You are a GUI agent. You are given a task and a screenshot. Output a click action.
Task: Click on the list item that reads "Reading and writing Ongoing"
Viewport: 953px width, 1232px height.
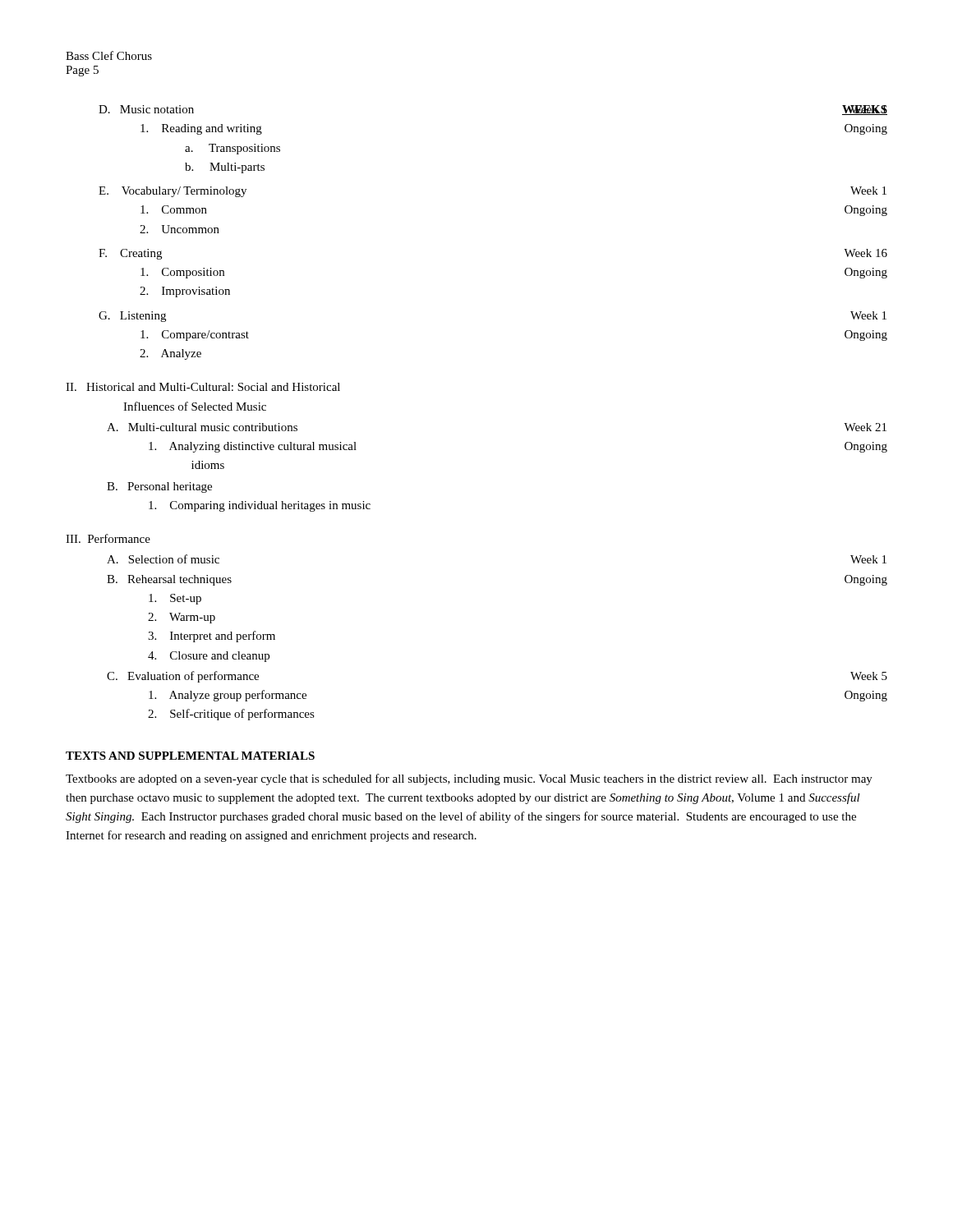coord(210,129)
